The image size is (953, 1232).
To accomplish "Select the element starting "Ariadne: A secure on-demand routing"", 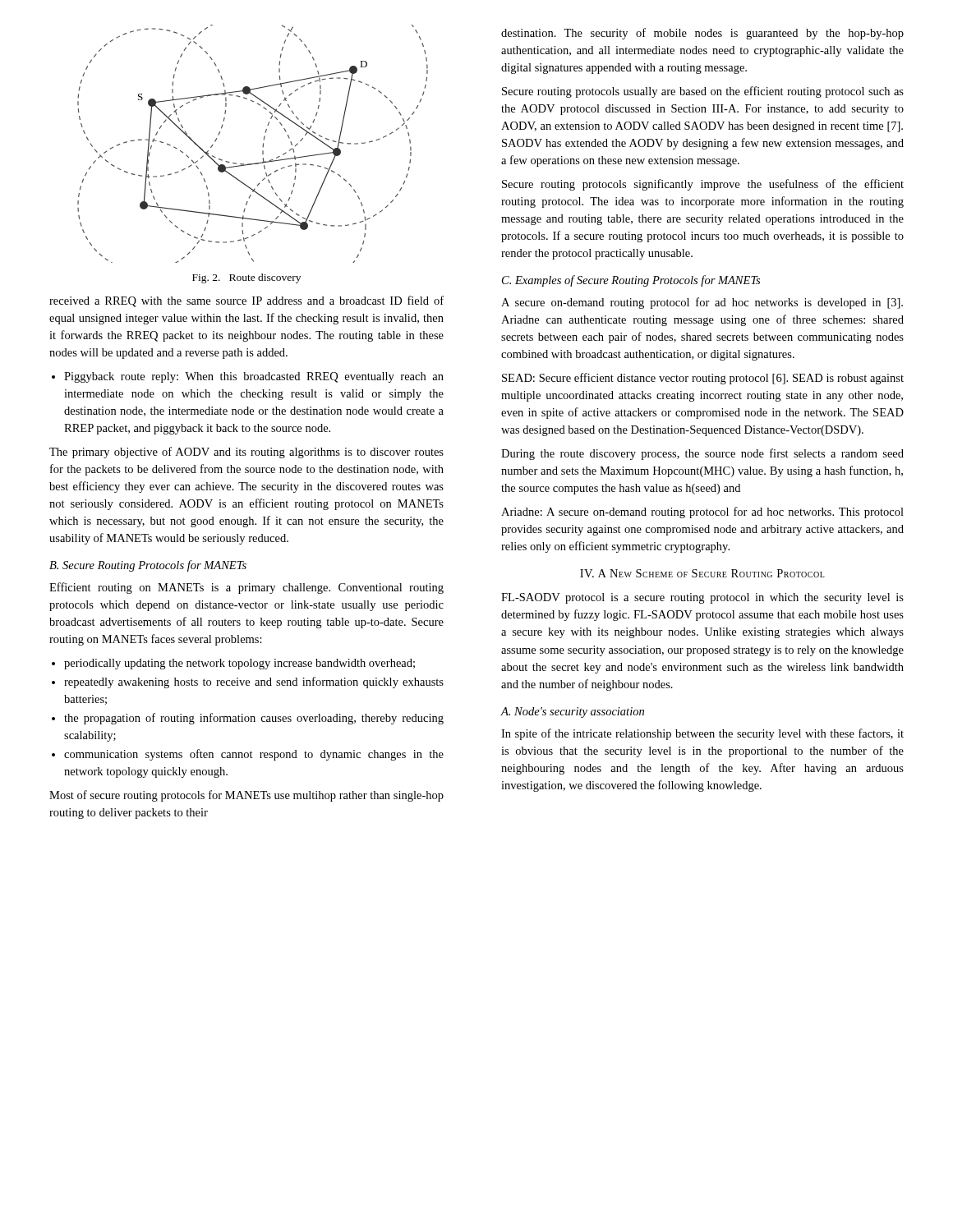I will [702, 530].
